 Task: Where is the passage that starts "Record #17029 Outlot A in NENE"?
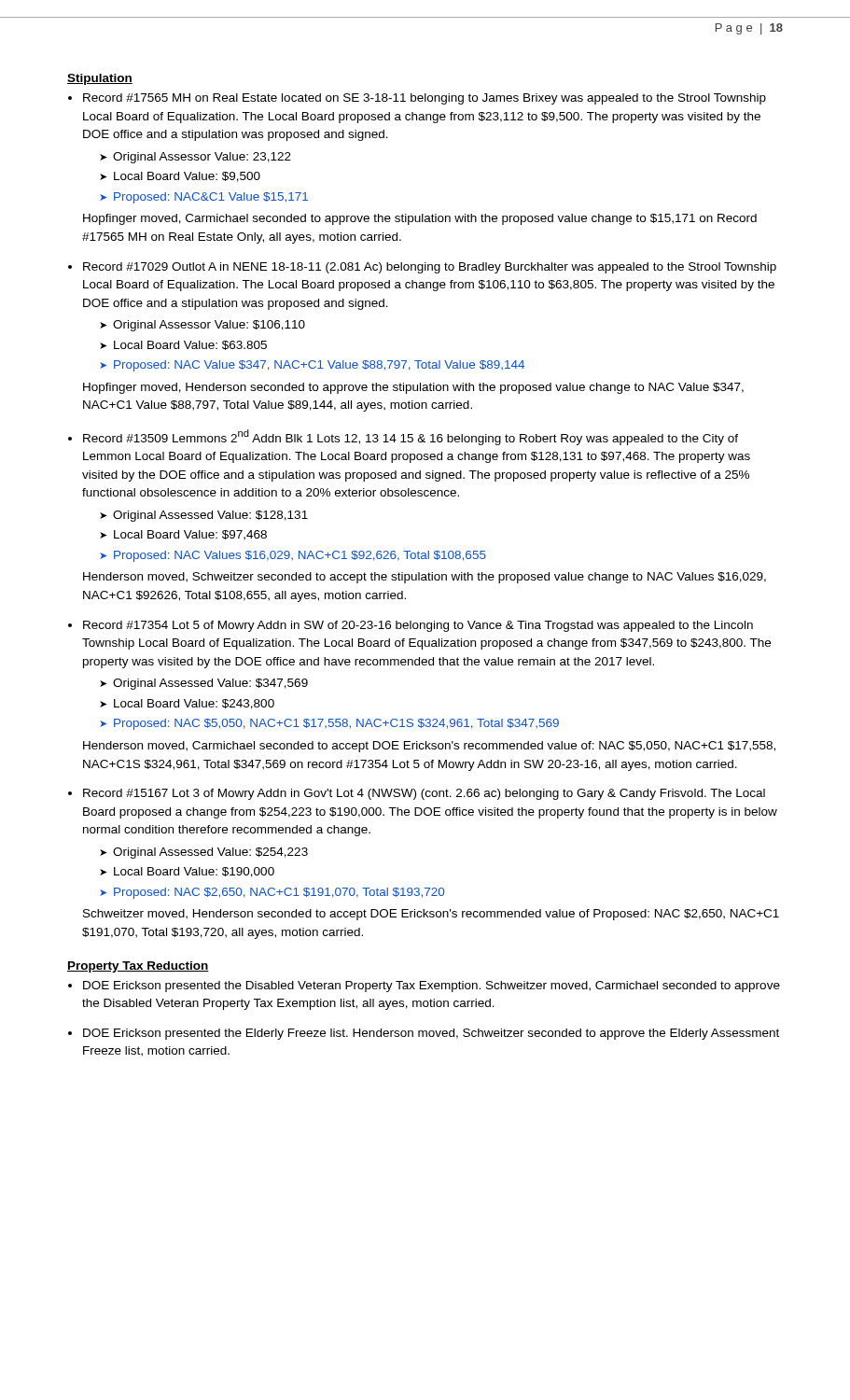(x=430, y=268)
